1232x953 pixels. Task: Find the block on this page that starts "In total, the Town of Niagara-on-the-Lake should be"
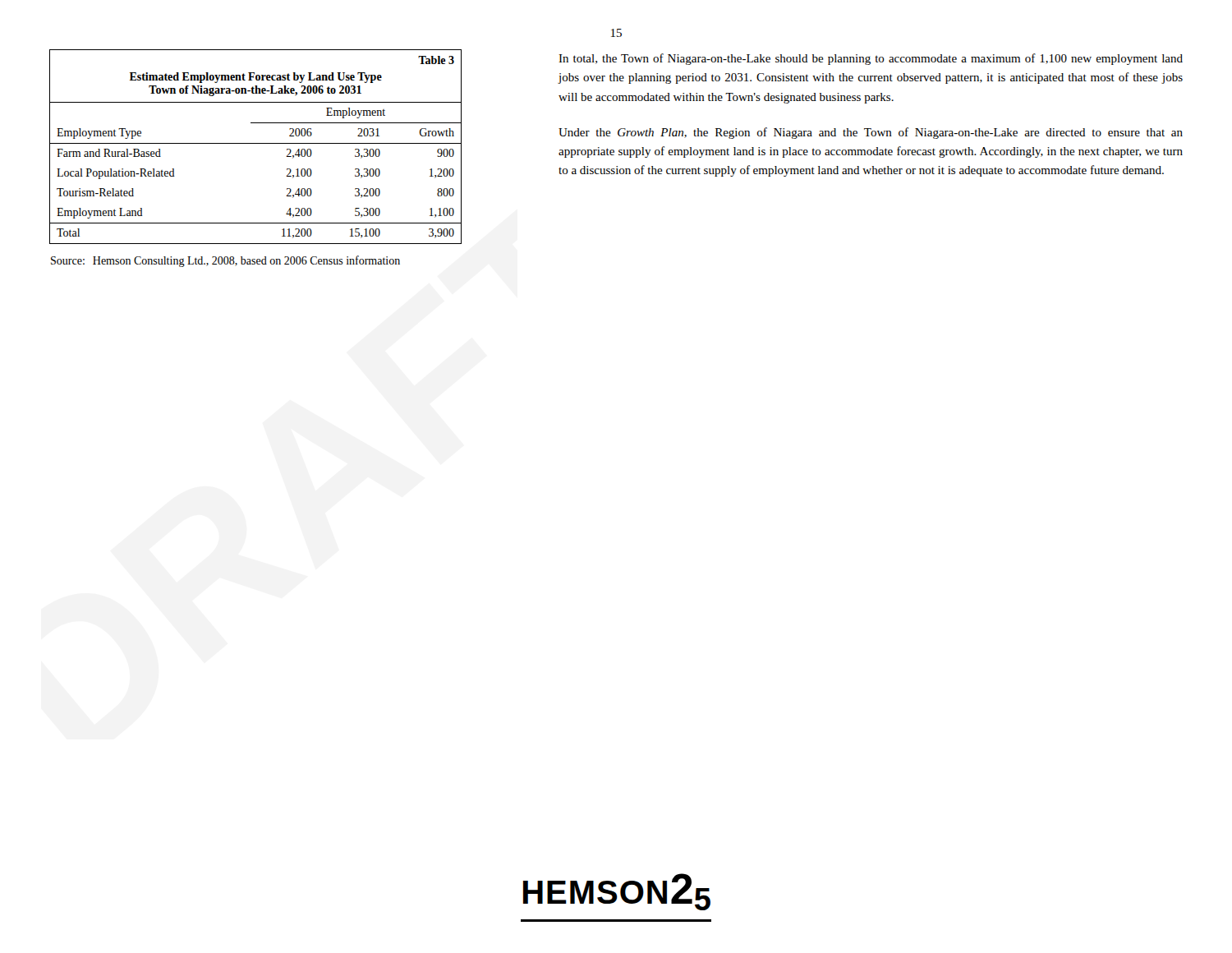(871, 77)
